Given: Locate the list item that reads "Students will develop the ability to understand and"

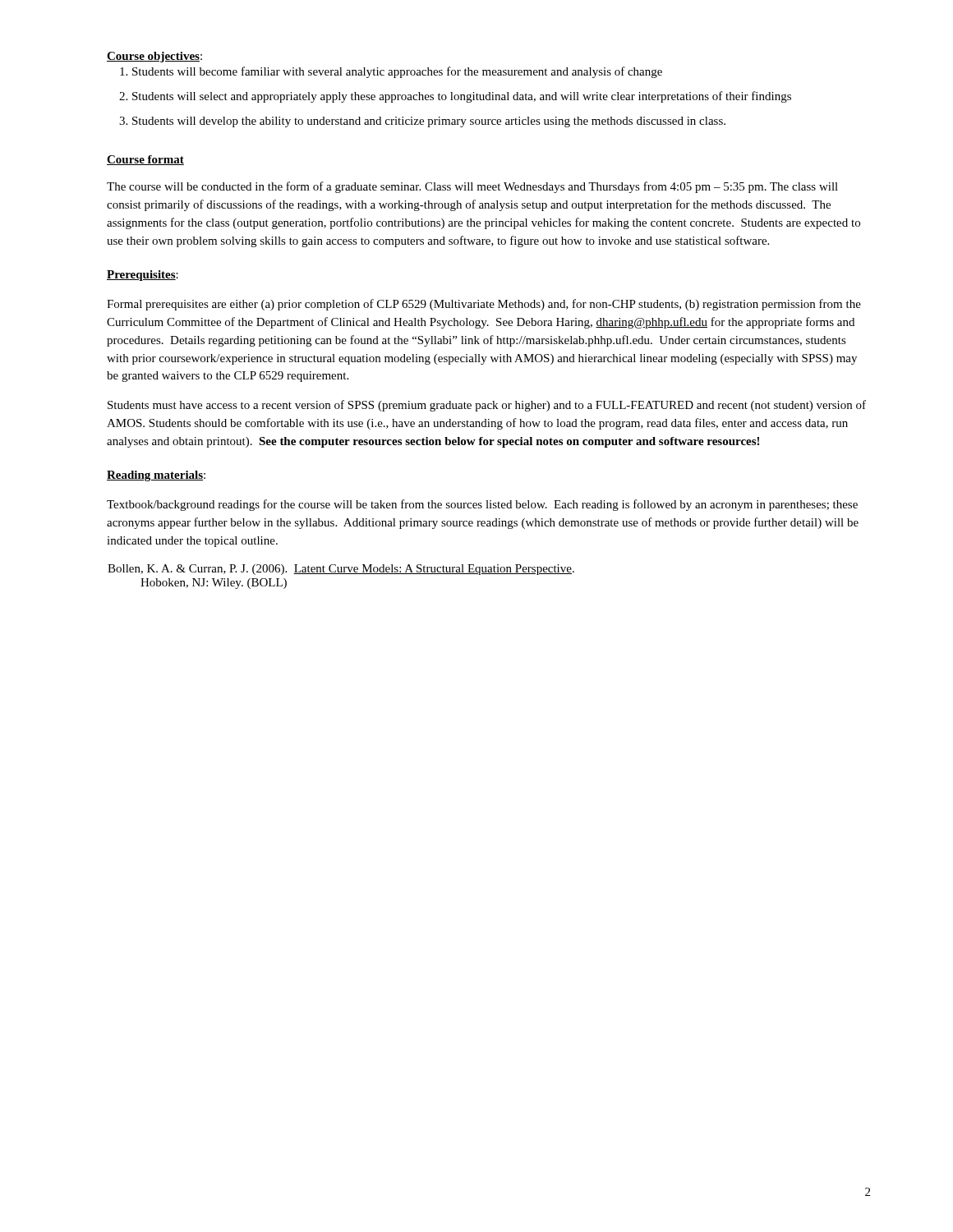Looking at the screenshot, I should (x=501, y=121).
